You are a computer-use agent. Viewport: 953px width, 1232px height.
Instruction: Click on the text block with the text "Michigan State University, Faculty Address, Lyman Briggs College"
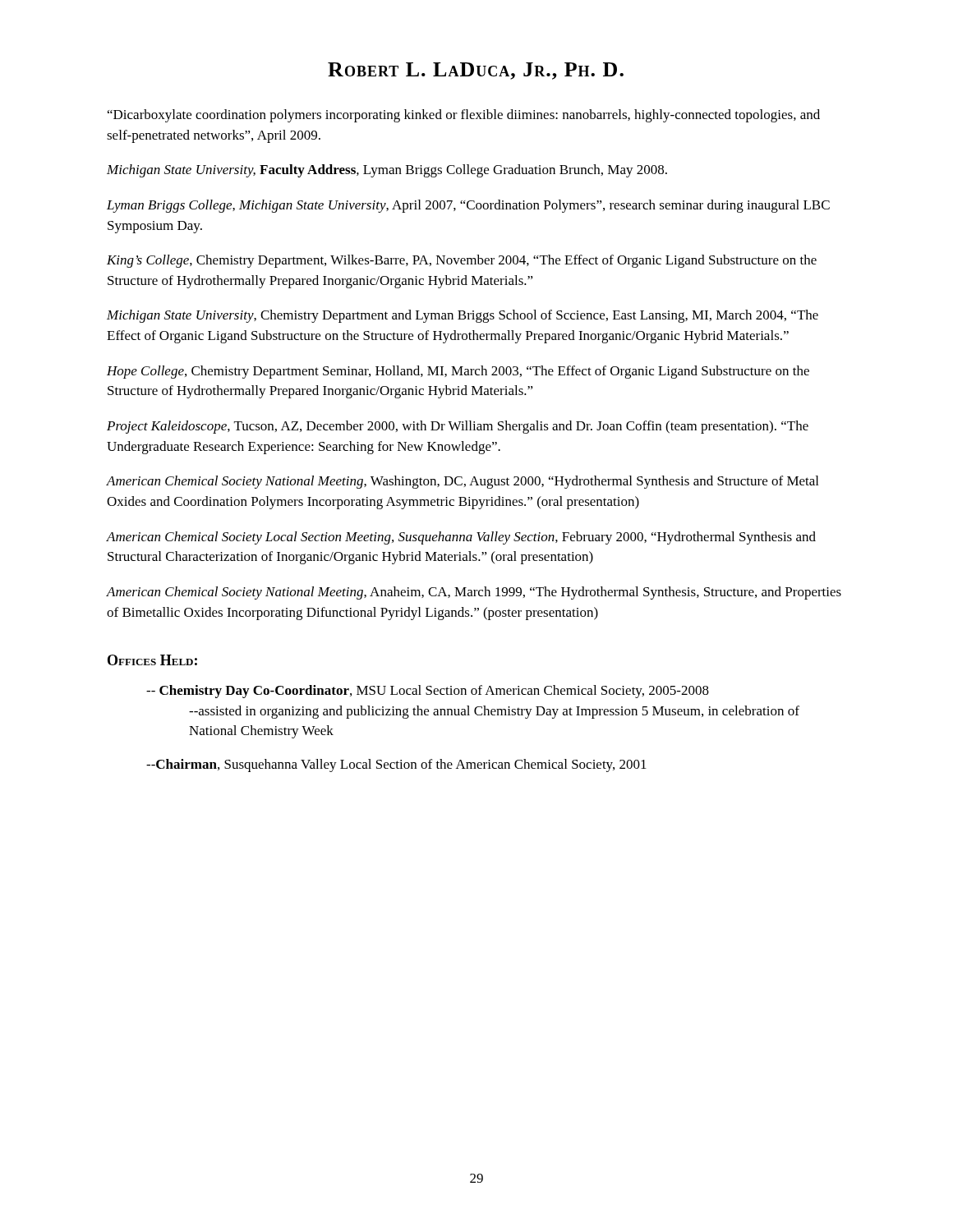[387, 170]
